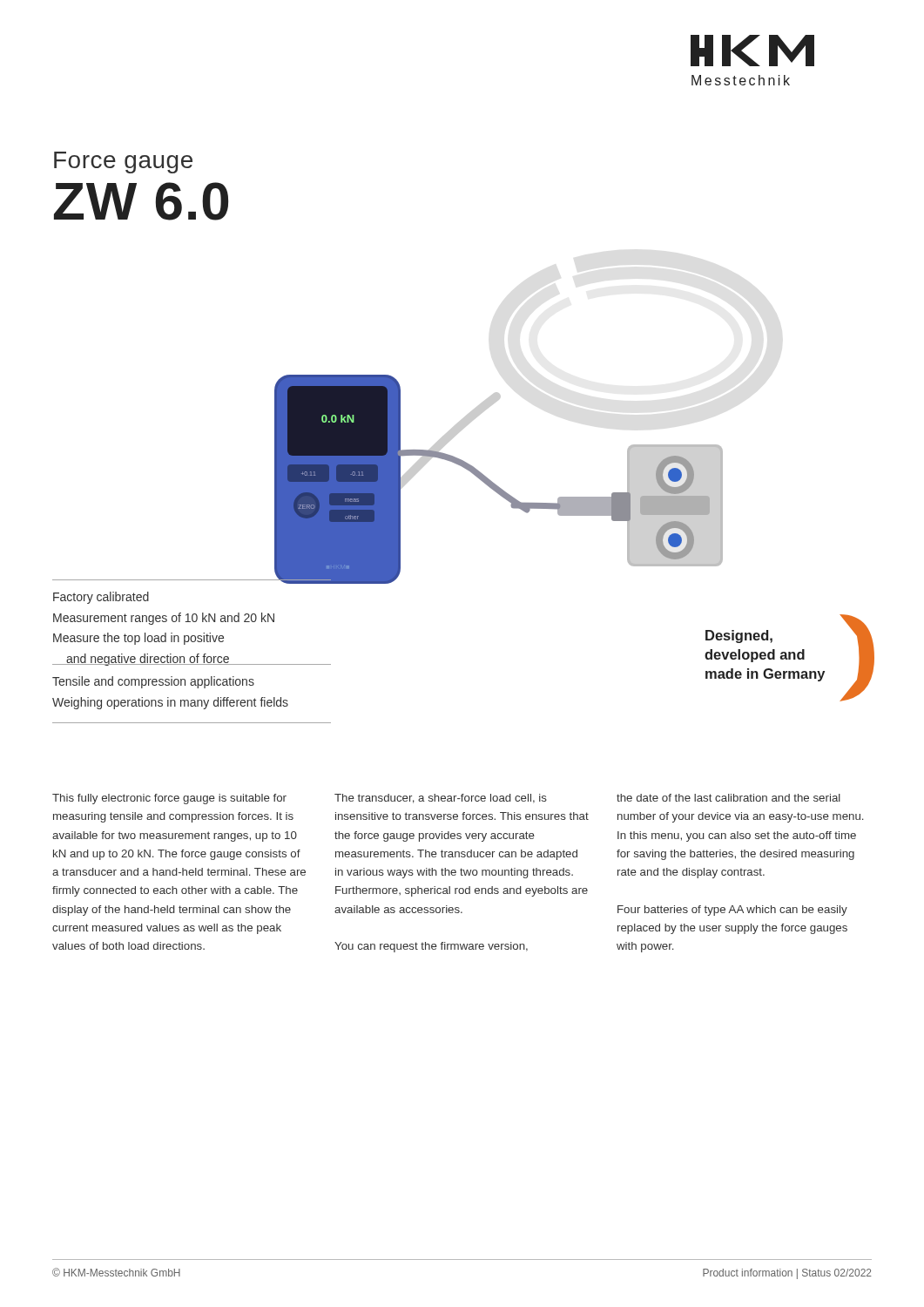Click on the text starting "Tensile and compression applications"

[192, 692]
